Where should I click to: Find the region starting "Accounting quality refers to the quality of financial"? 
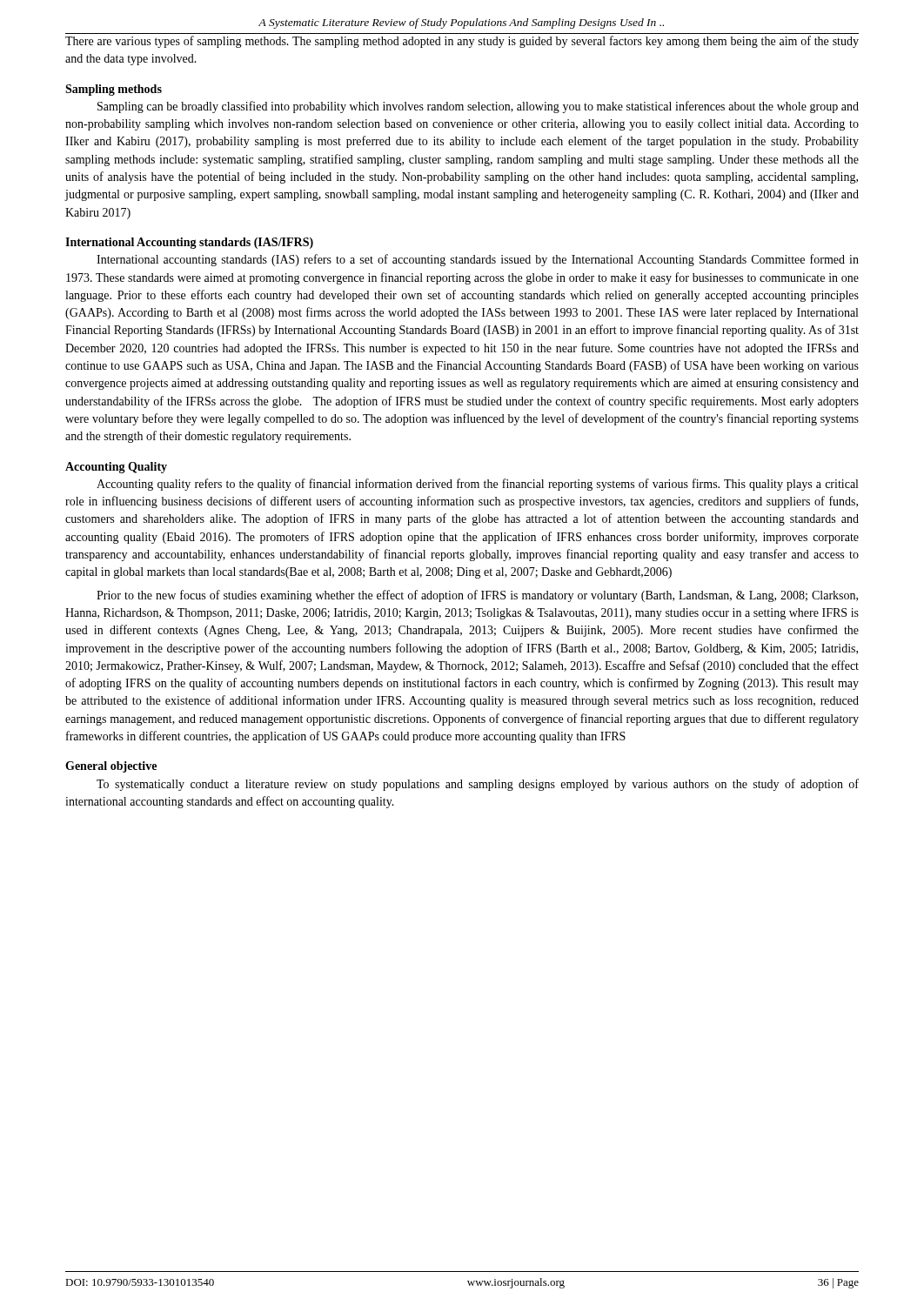[x=462, y=529]
